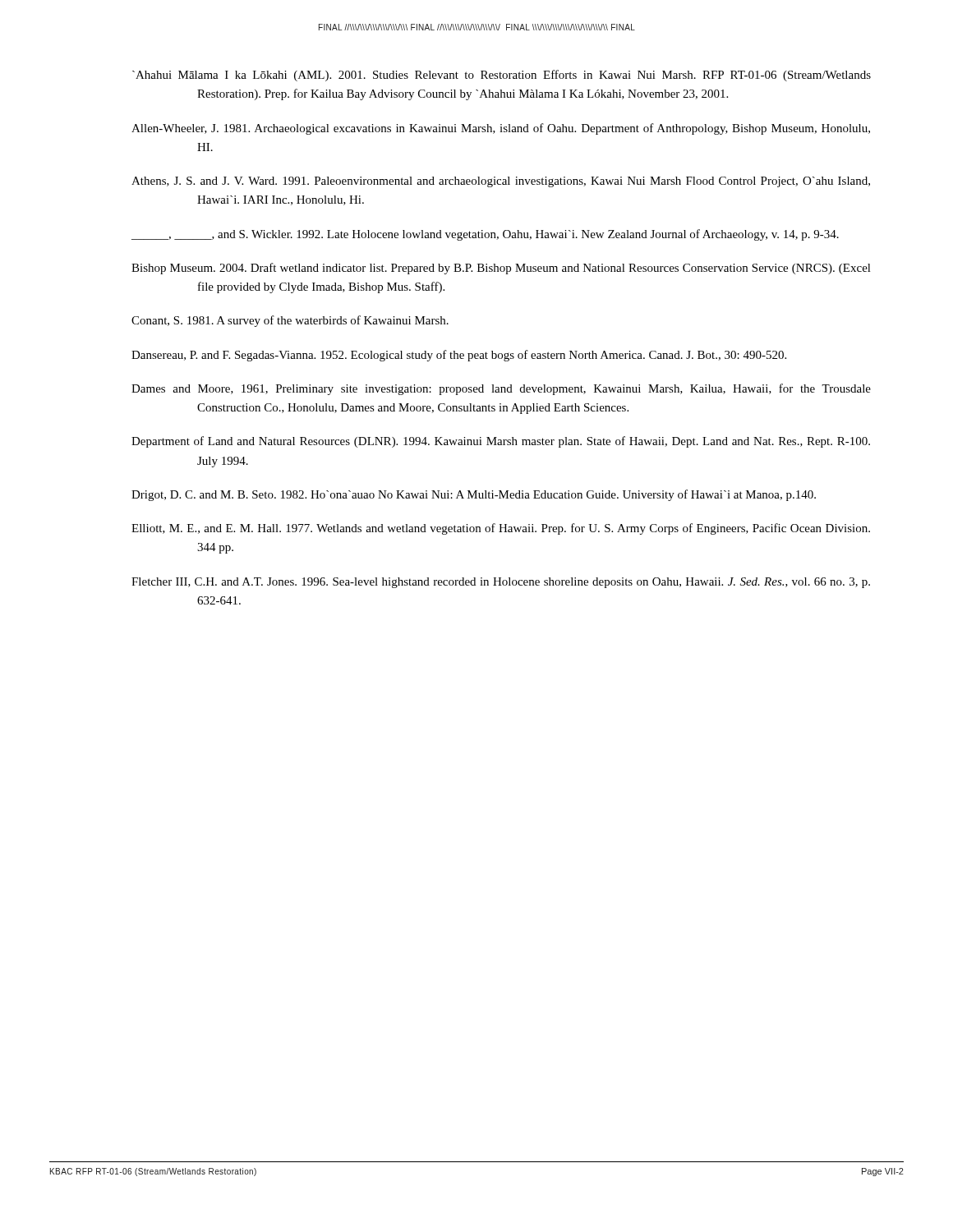
Task: Find the passage starting "Elliott, M. E.,"
Action: click(501, 538)
